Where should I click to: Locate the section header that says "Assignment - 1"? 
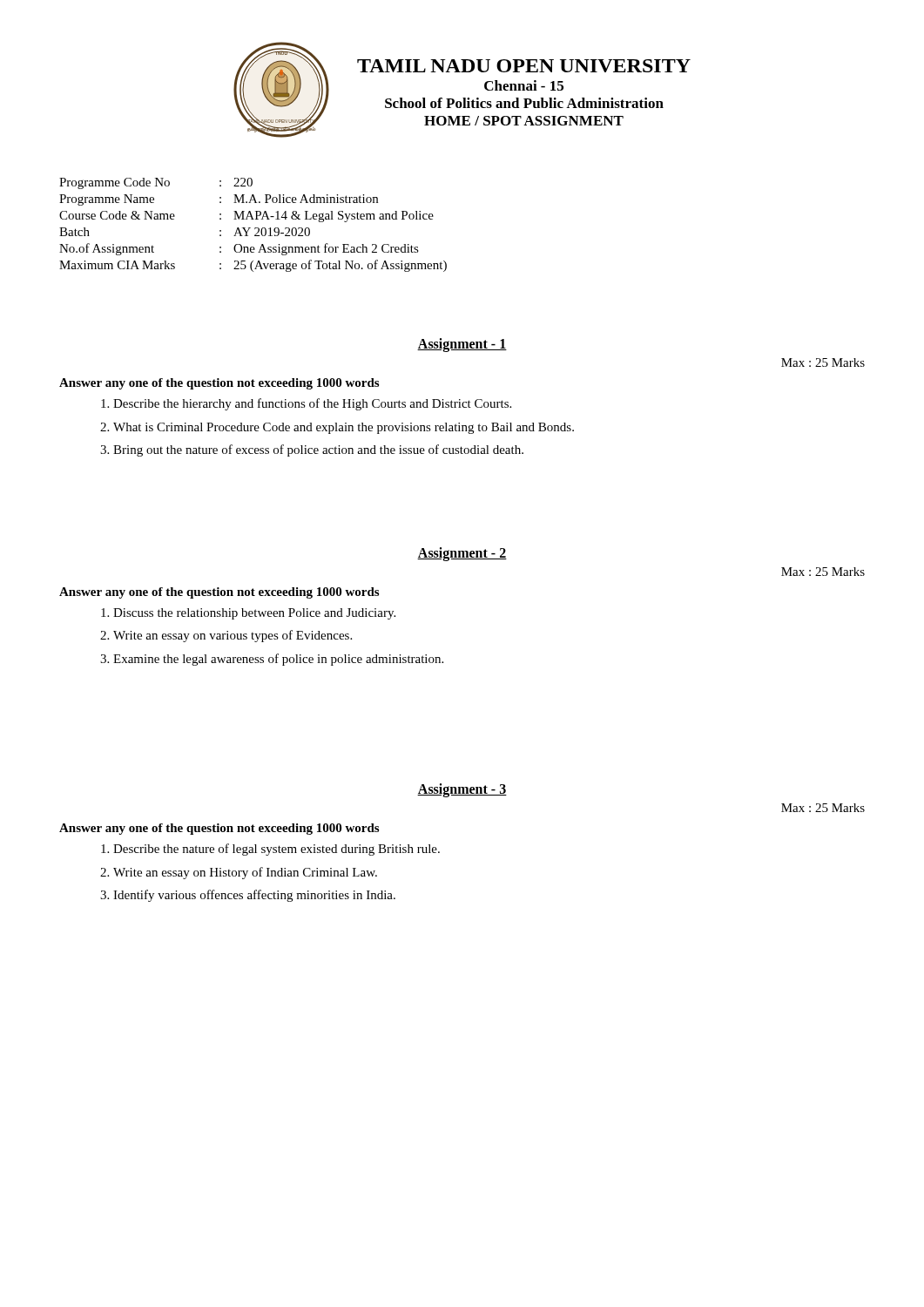click(462, 344)
